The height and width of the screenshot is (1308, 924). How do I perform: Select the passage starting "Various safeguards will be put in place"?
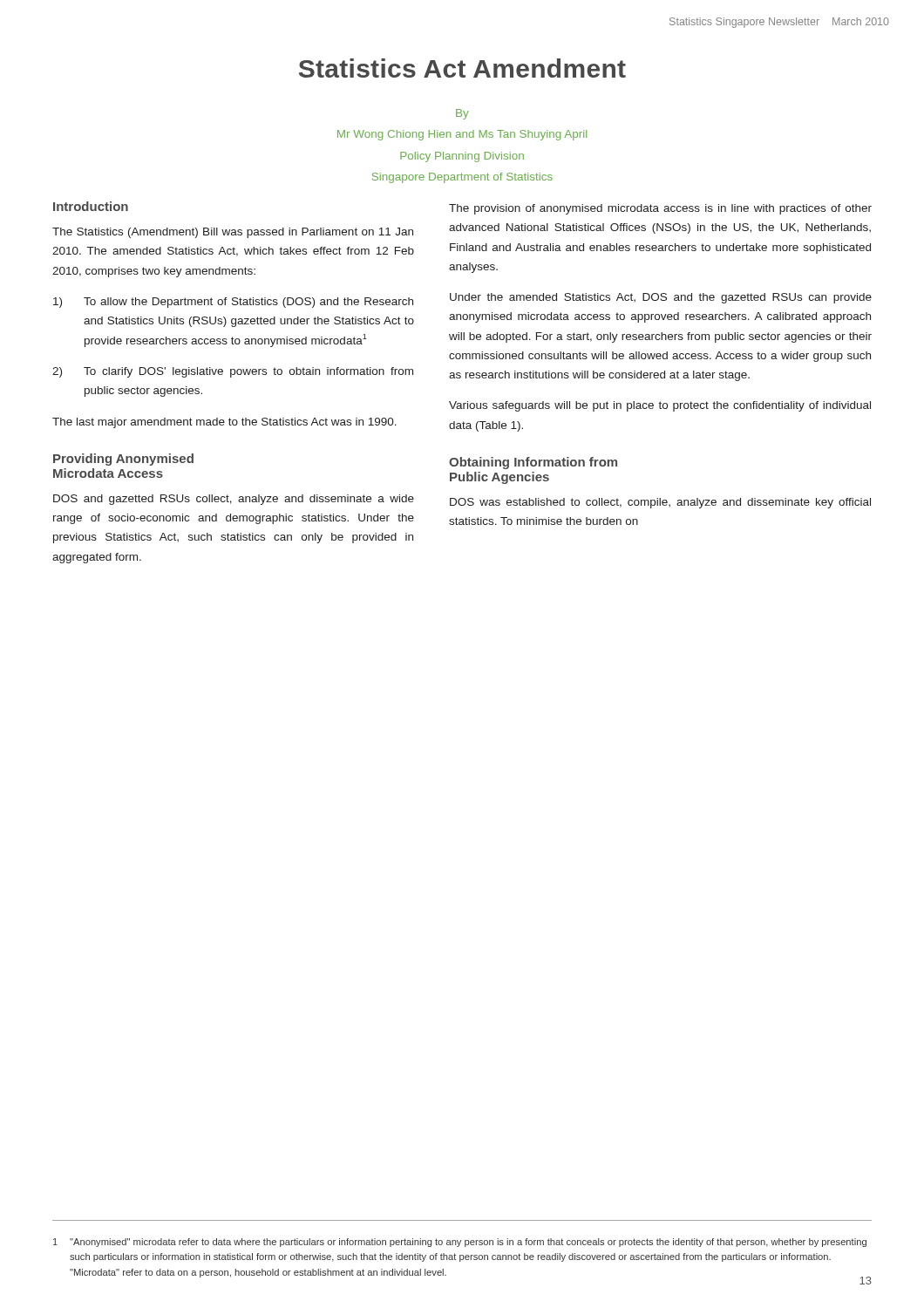(x=660, y=415)
